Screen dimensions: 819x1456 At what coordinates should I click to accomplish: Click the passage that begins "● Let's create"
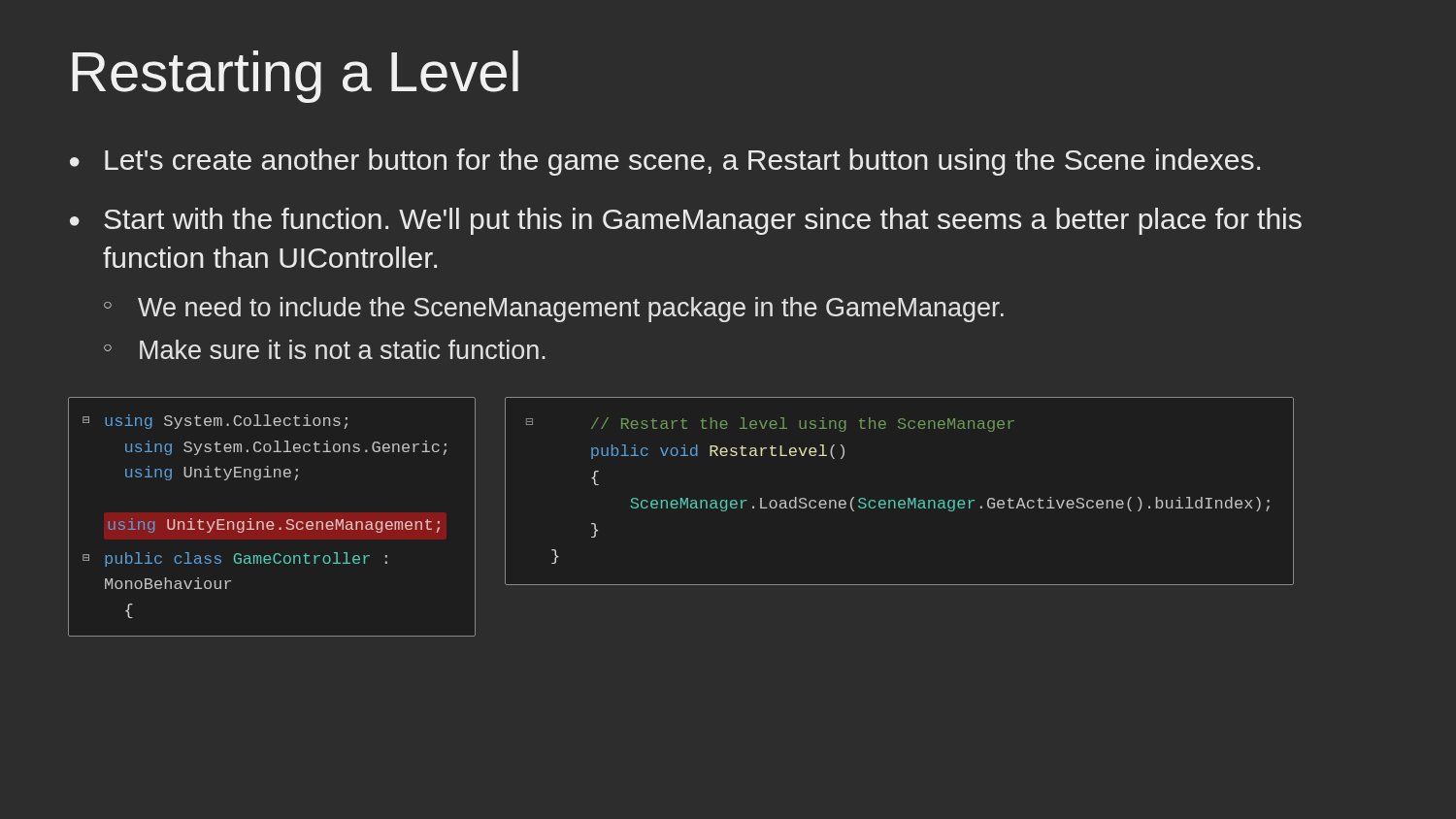728,160
